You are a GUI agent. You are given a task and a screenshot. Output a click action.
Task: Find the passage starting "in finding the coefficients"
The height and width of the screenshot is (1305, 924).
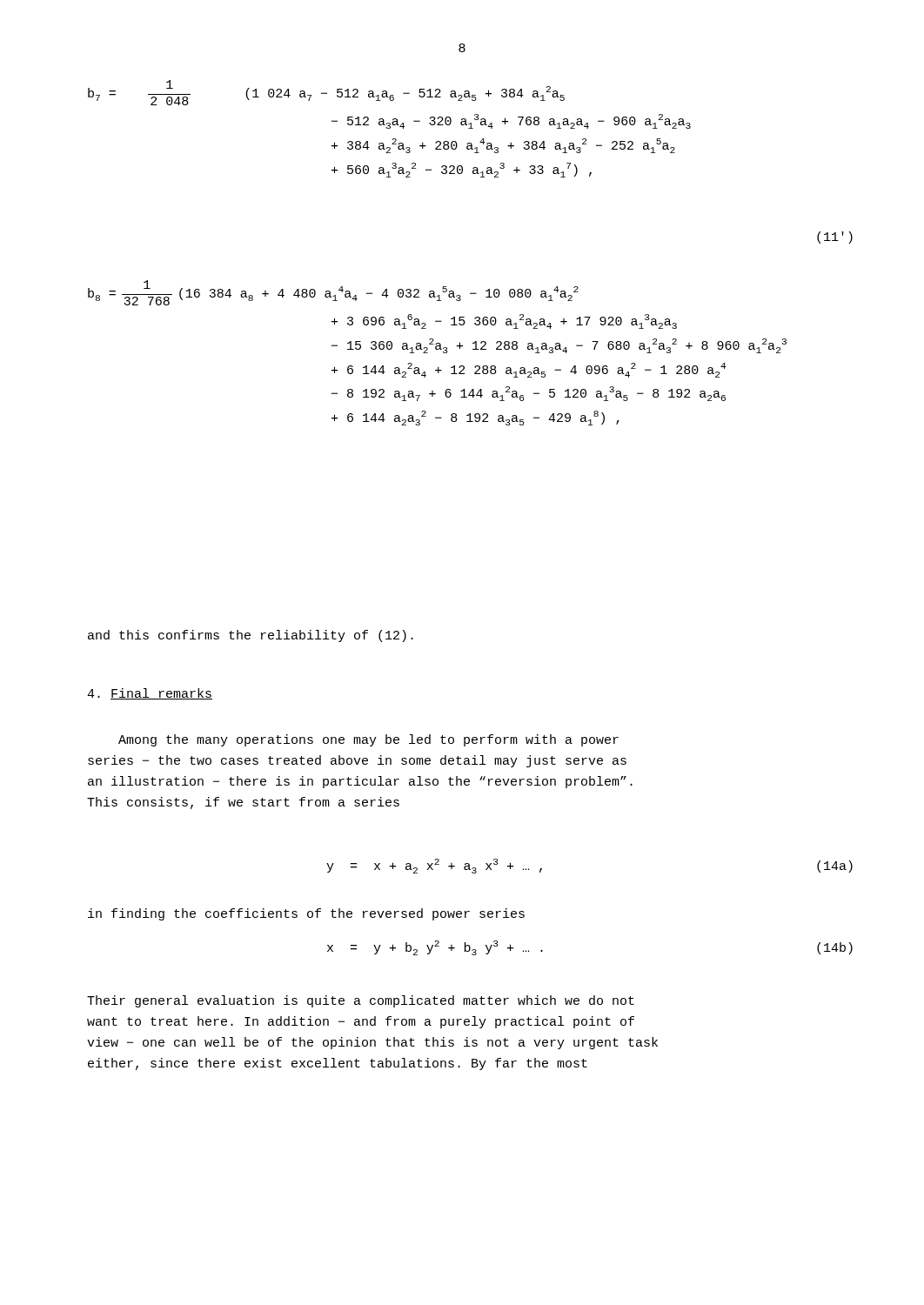pyautogui.click(x=306, y=915)
